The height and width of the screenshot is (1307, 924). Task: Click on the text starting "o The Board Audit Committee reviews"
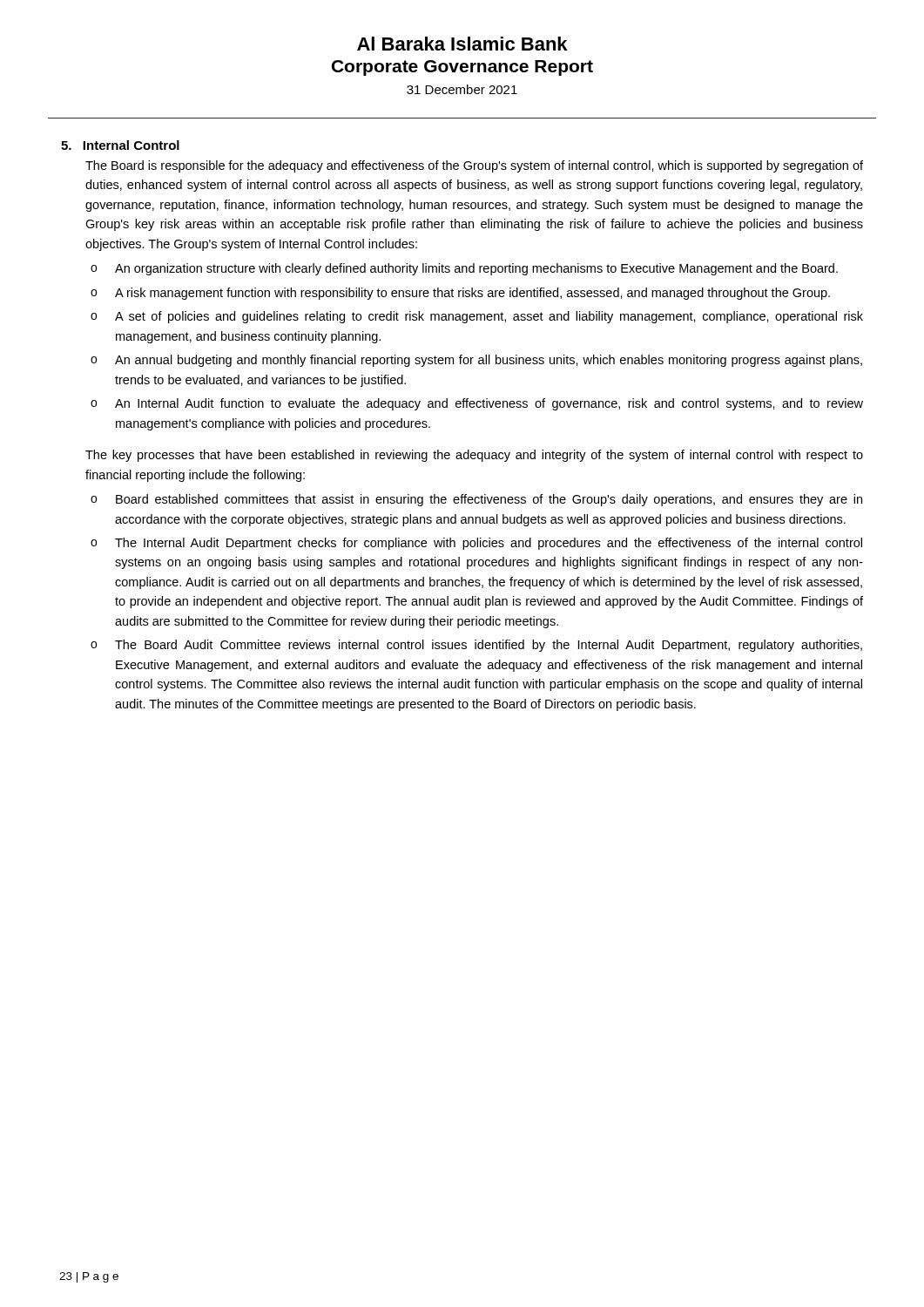coord(474,675)
